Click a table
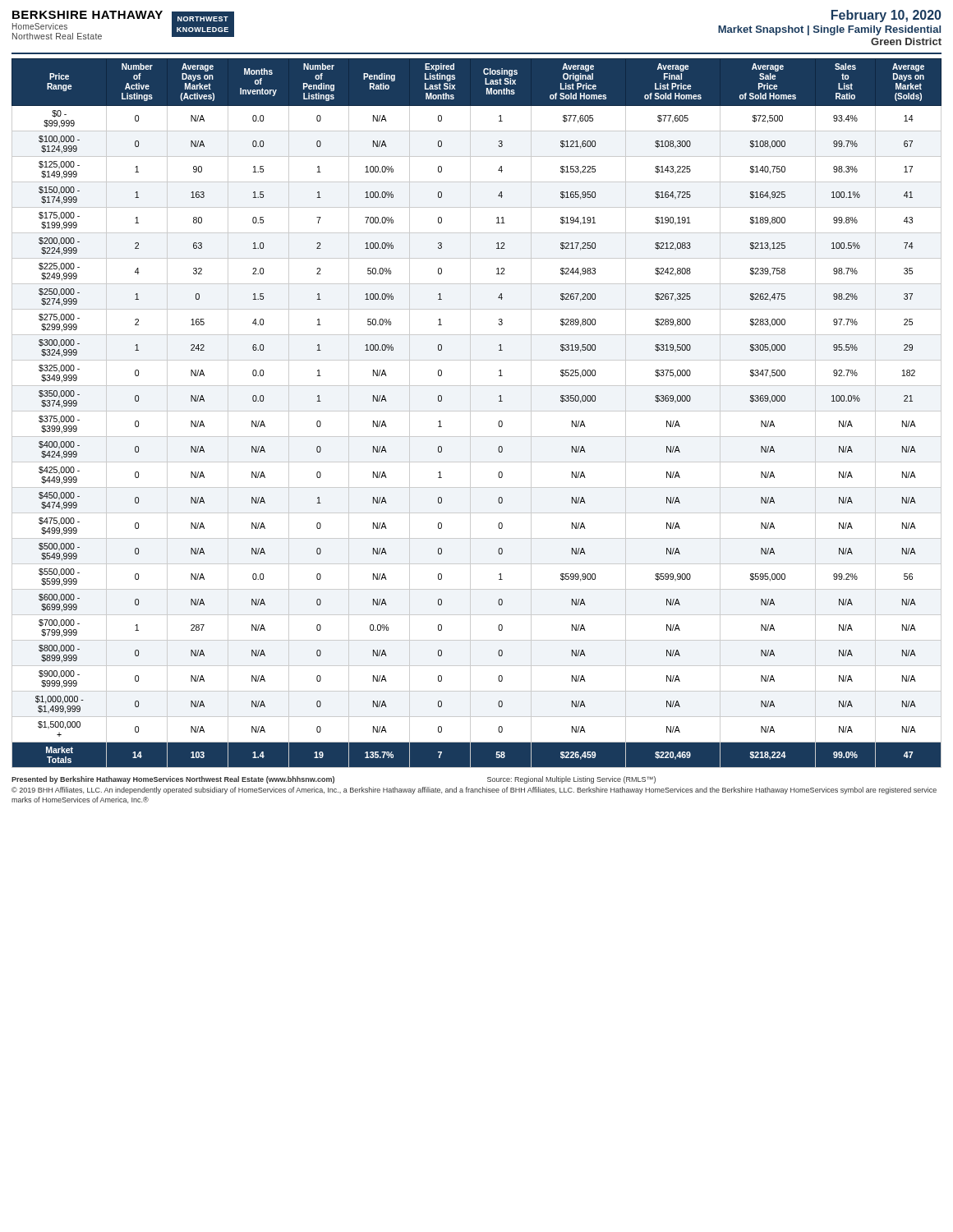 [x=476, y=413]
